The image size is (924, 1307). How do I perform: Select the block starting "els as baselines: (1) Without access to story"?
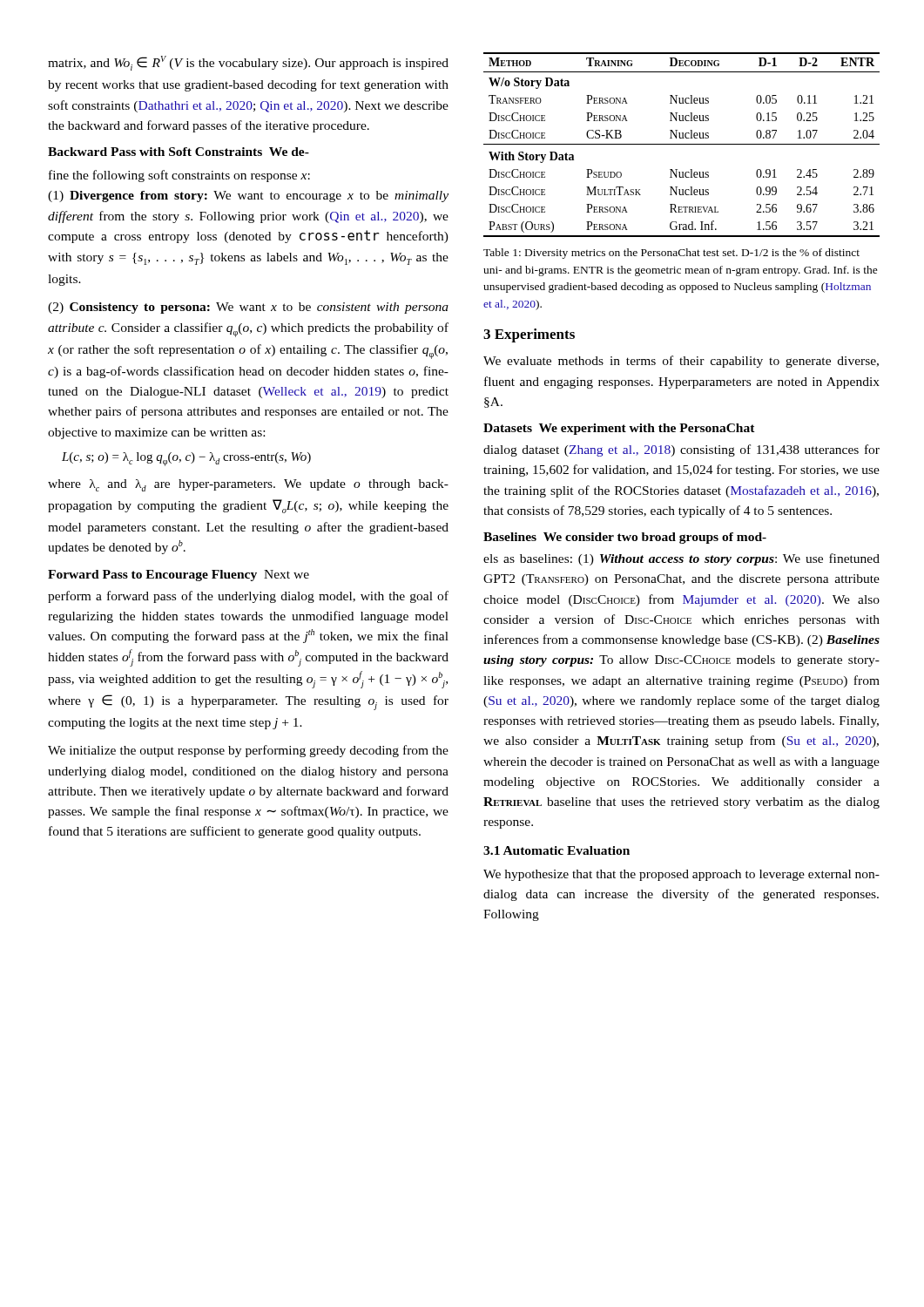click(681, 690)
